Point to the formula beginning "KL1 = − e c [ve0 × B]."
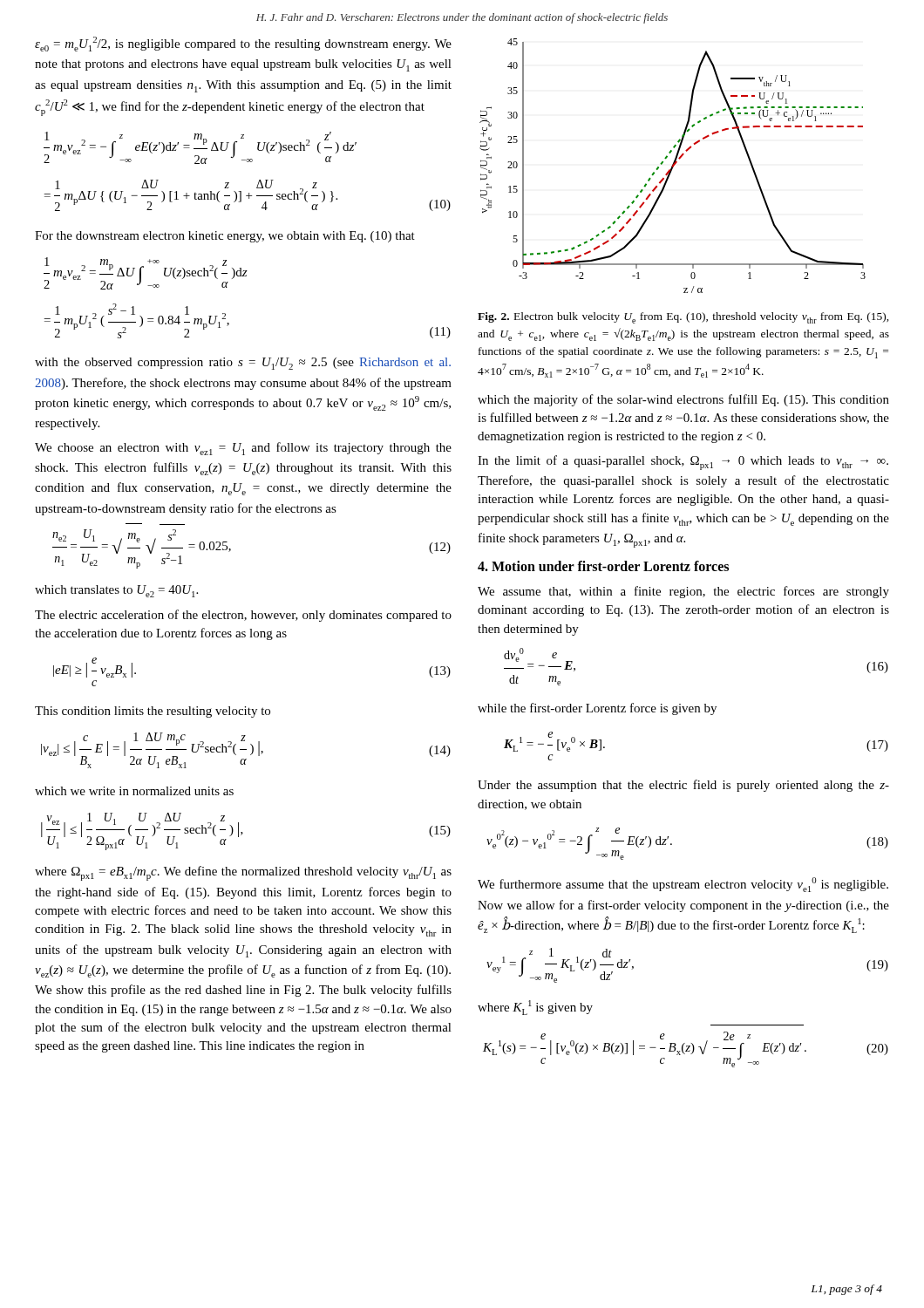The image size is (924, 1308). pyautogui.click(x=550, y=745)
